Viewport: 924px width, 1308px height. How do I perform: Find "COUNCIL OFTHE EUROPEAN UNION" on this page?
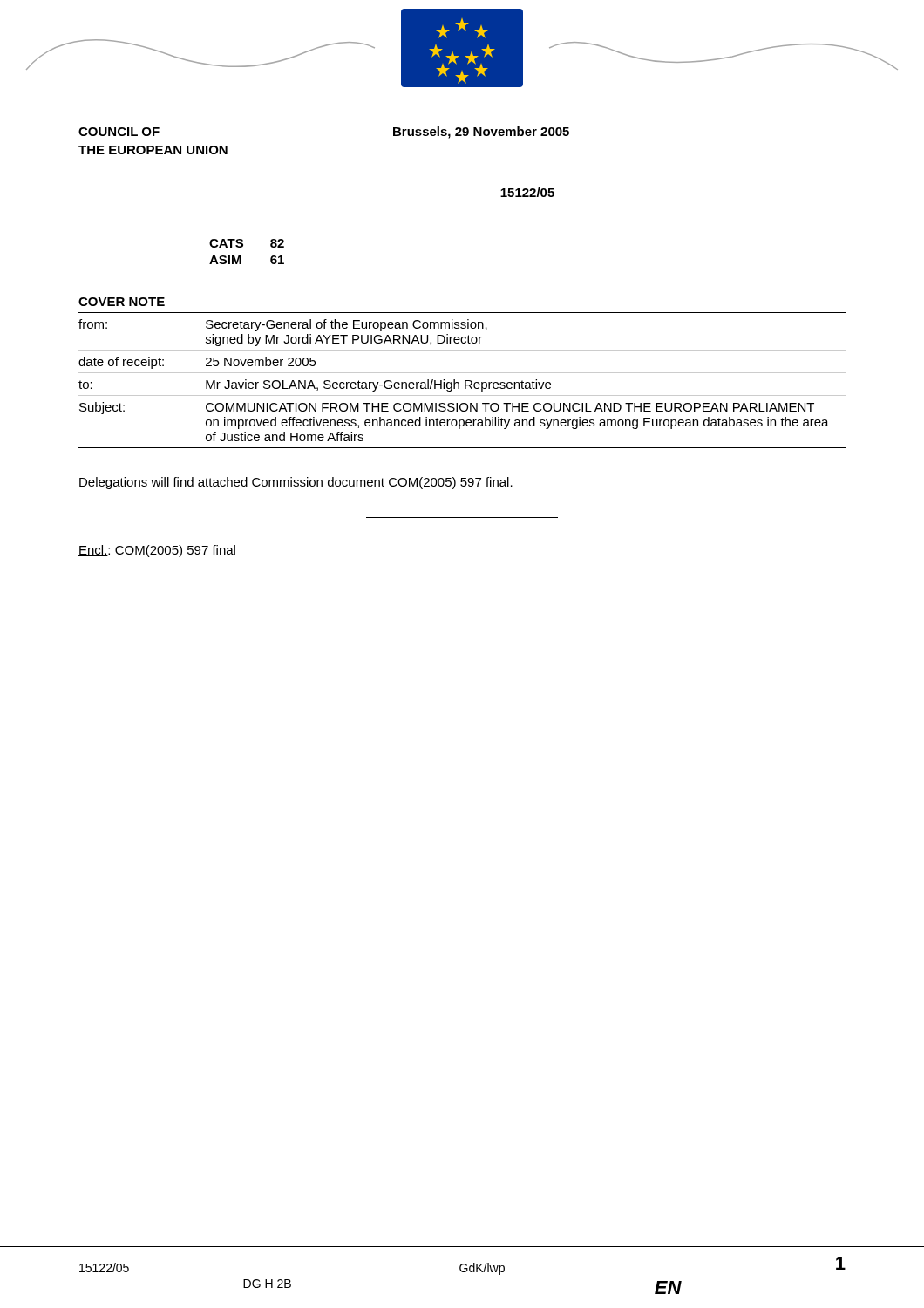153,140
